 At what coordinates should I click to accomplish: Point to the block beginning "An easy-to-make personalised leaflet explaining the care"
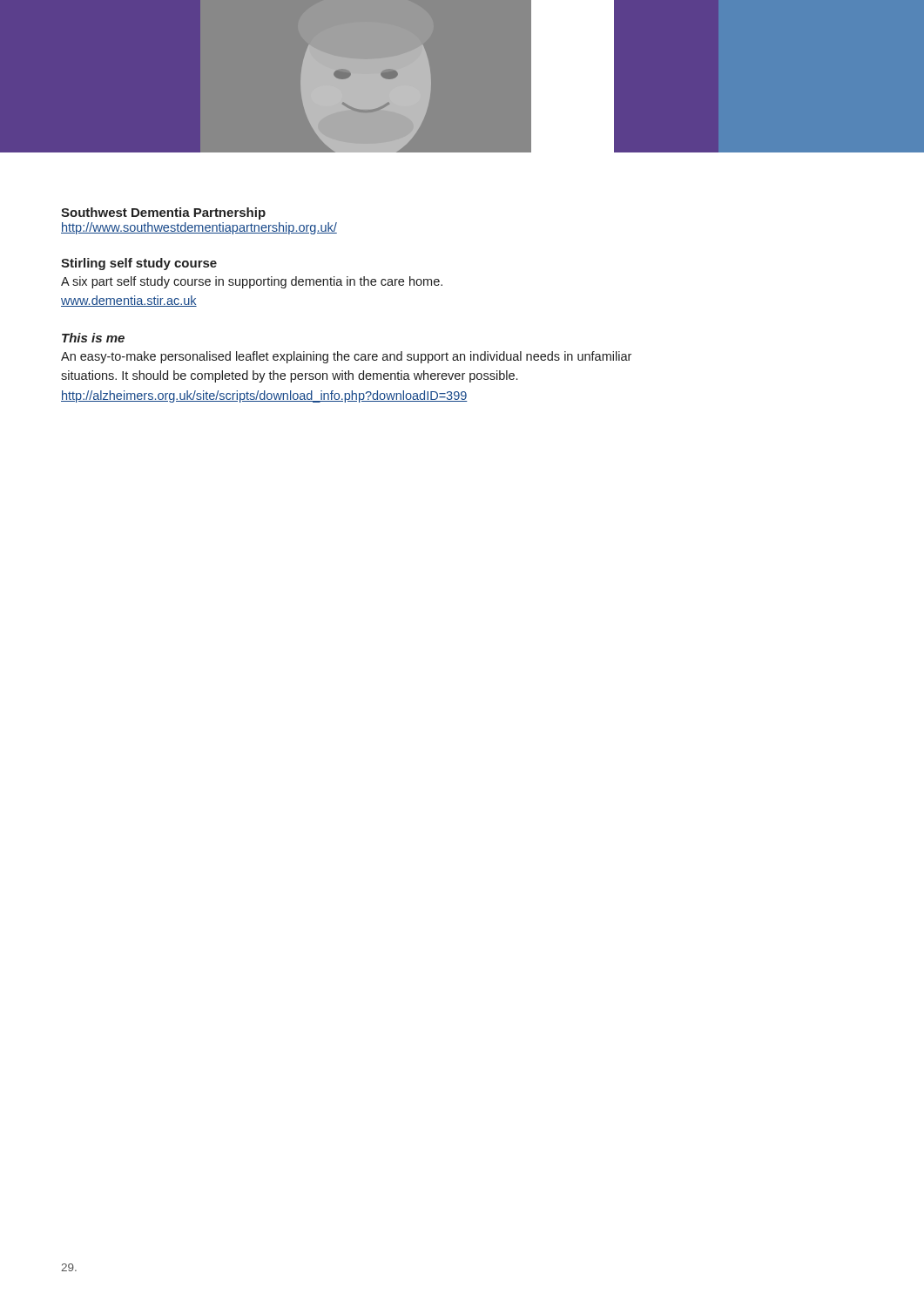coord(346,376)
